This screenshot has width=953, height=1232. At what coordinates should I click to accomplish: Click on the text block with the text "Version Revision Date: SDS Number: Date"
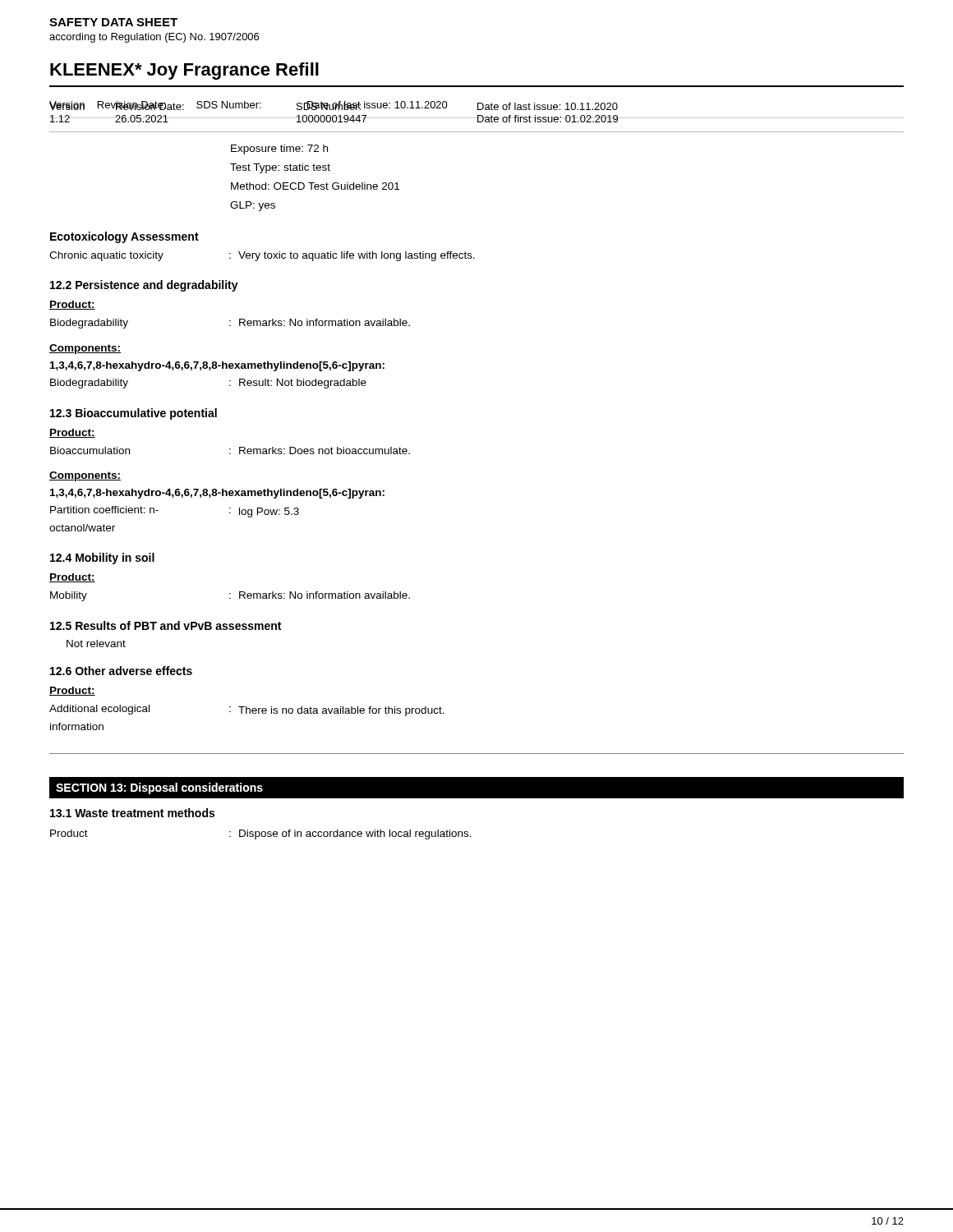click(248, 105)
